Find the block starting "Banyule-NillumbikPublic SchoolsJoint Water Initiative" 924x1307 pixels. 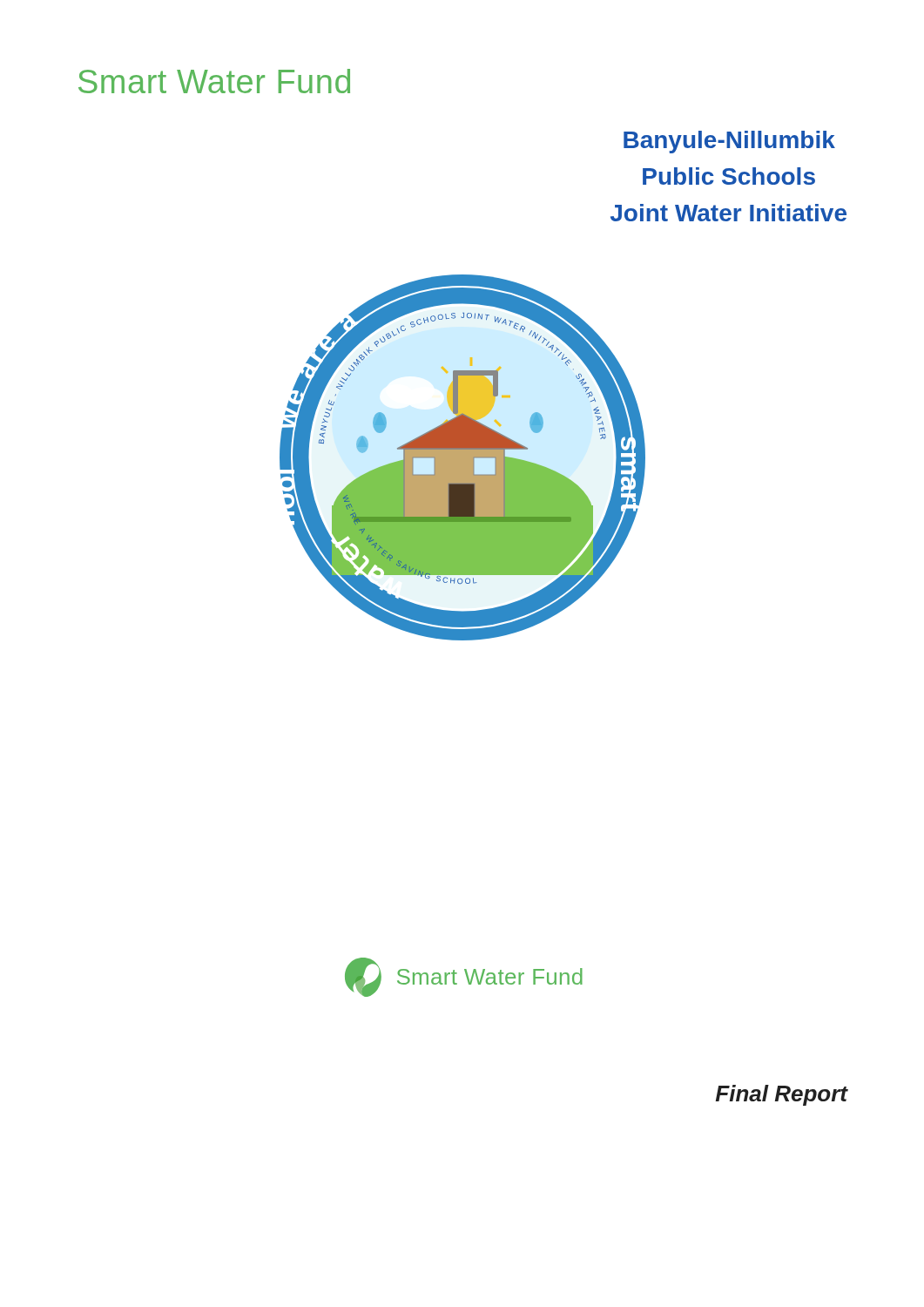coord(729,176)
